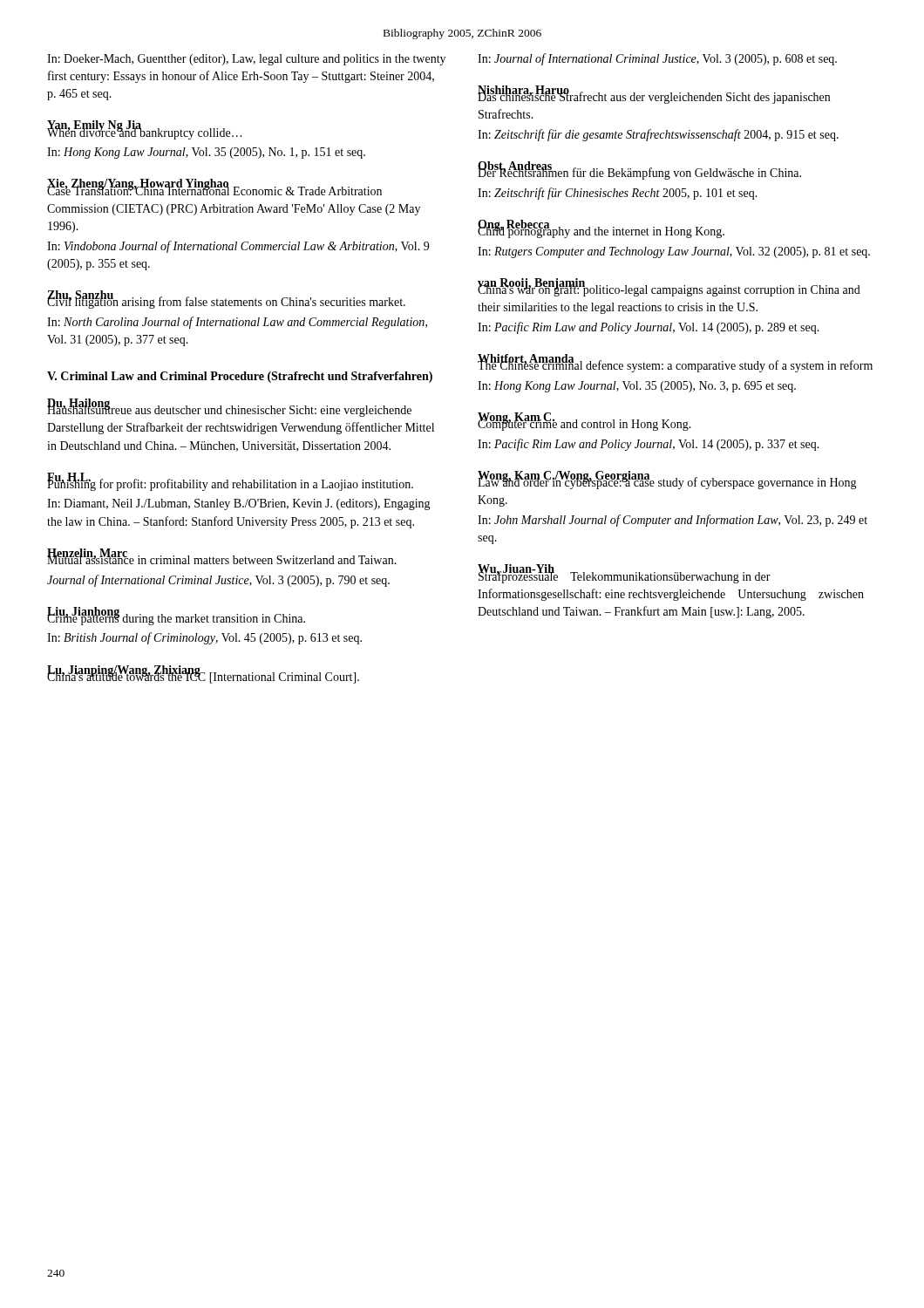
Task: Locate the text "Xie, Zheng/Yang, Howard Yinghao"
Action: [138, 184]
